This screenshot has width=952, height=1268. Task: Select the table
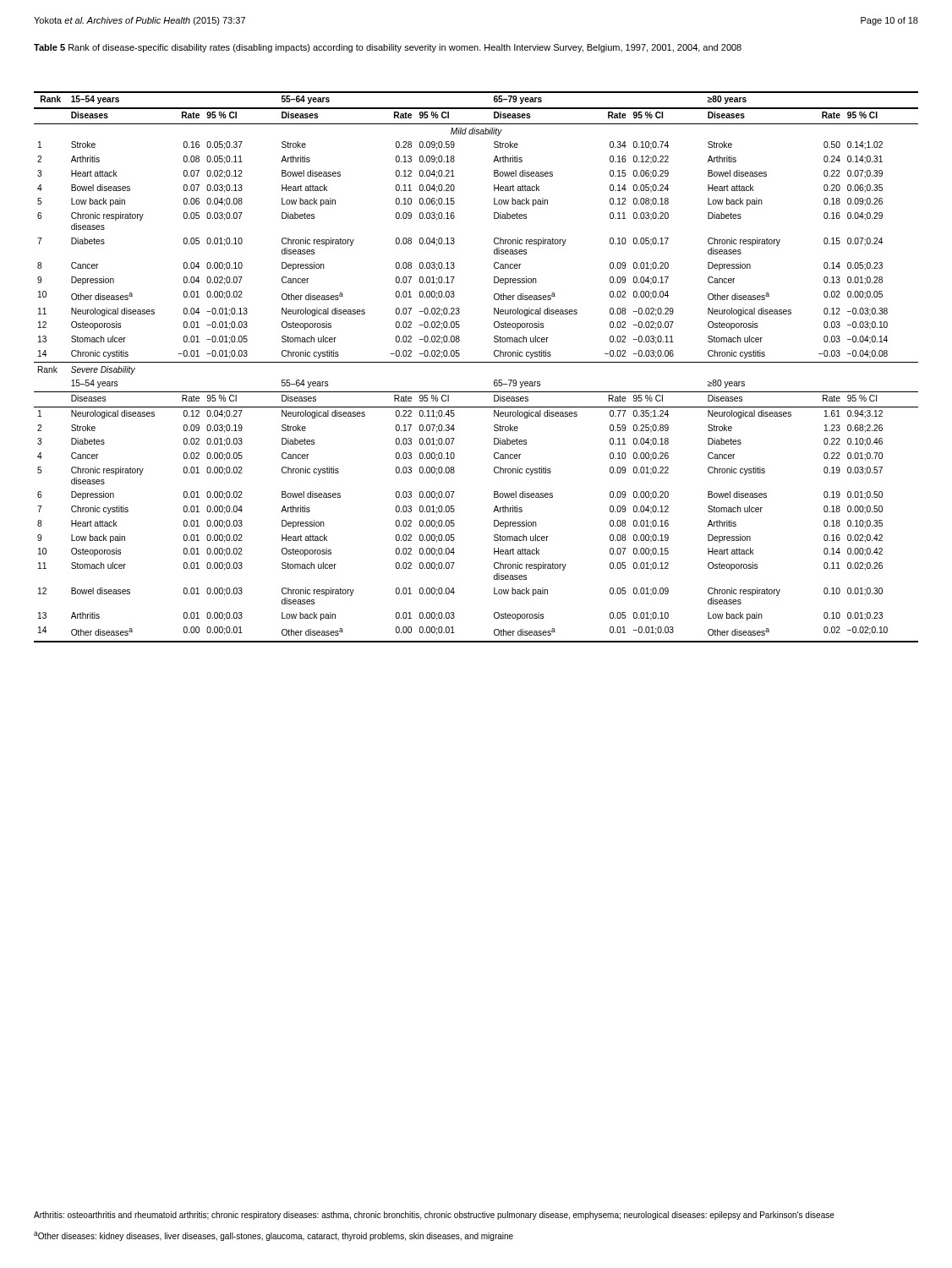[476, 367]
